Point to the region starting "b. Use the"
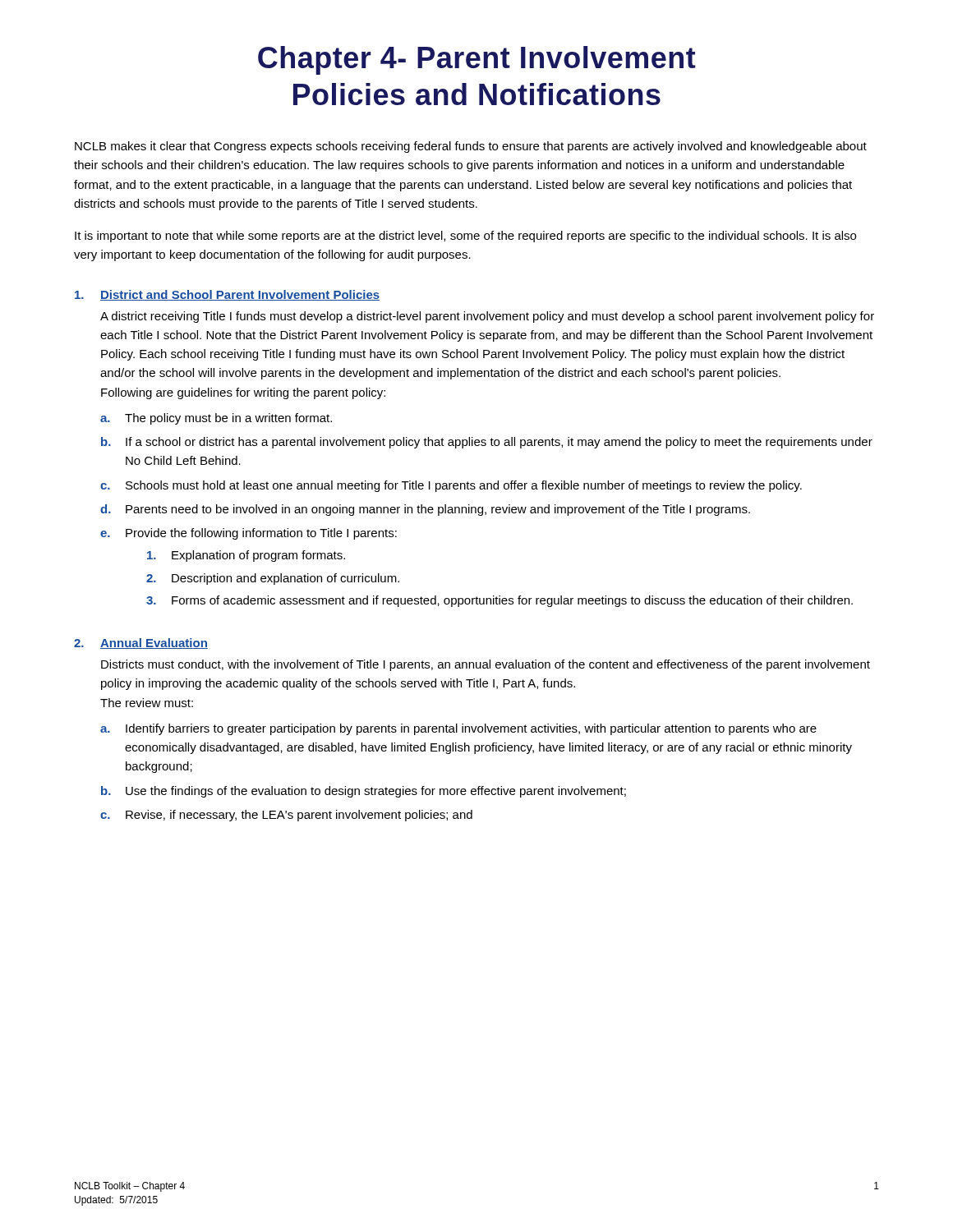The width and height of the screenshot is (953, 1232). pyautogui.click(x=364, y=790)
